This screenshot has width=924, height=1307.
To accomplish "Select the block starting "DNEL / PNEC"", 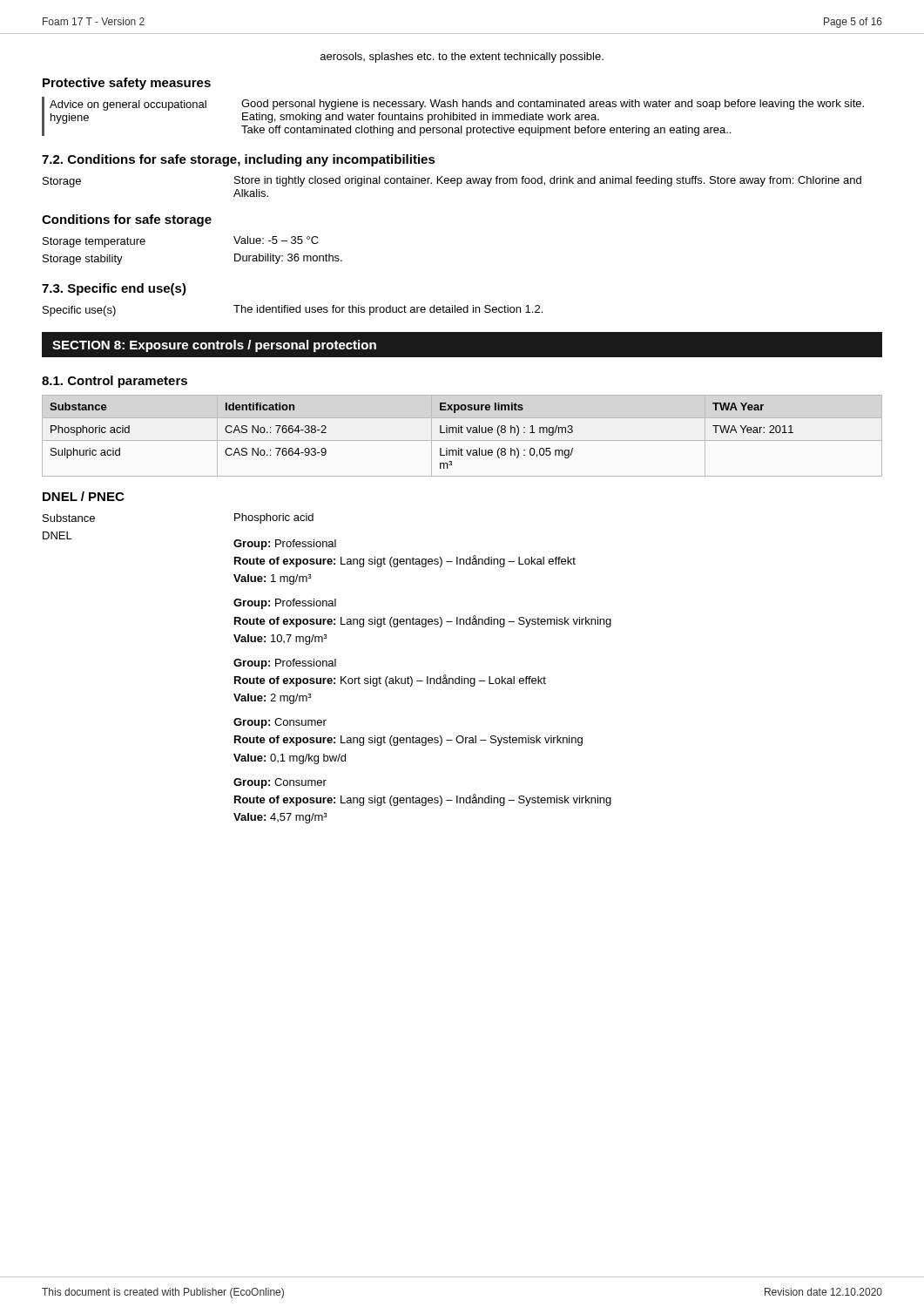I will point(83,496).
